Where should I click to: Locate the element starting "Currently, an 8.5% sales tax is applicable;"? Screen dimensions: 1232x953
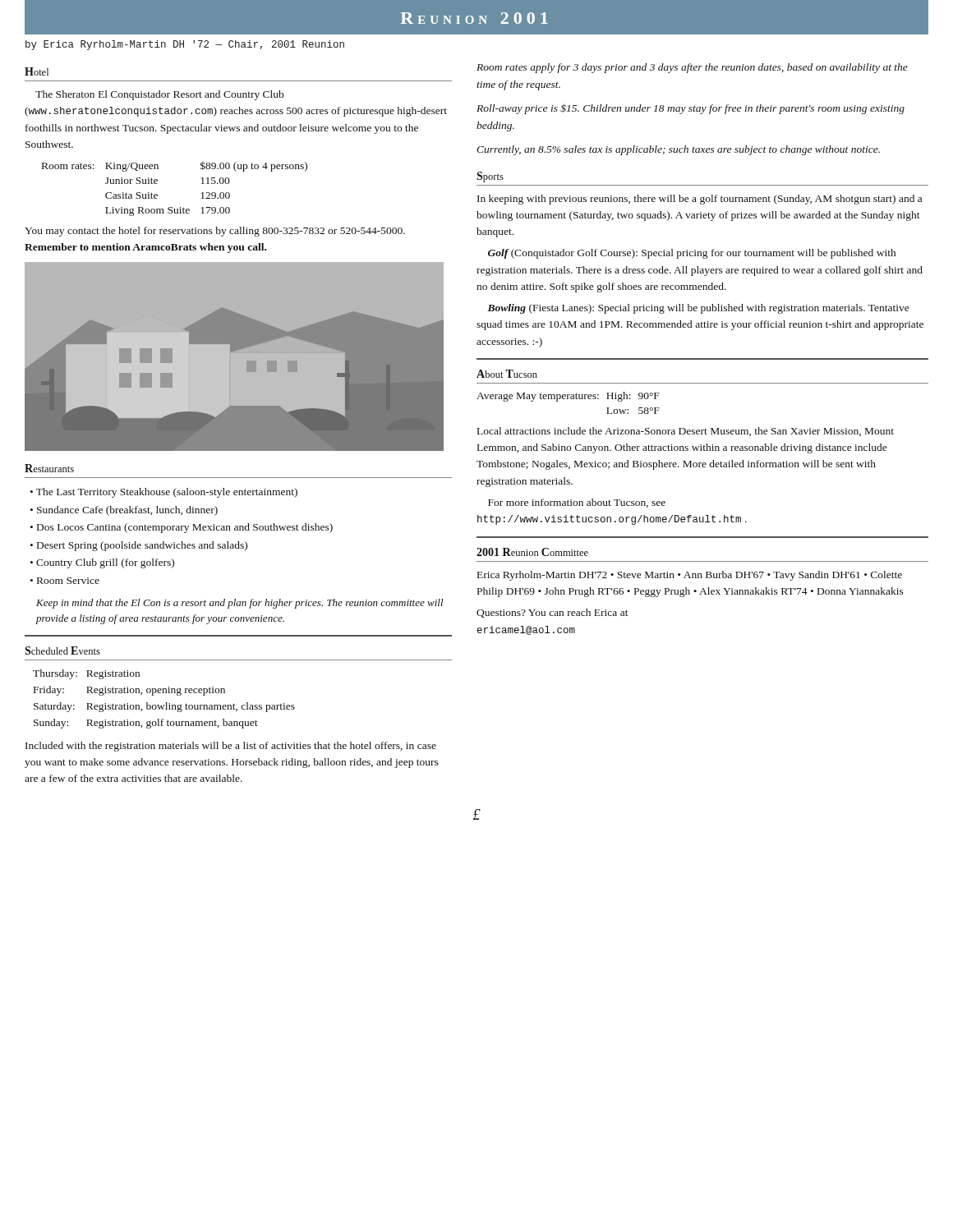pos(679,149)
